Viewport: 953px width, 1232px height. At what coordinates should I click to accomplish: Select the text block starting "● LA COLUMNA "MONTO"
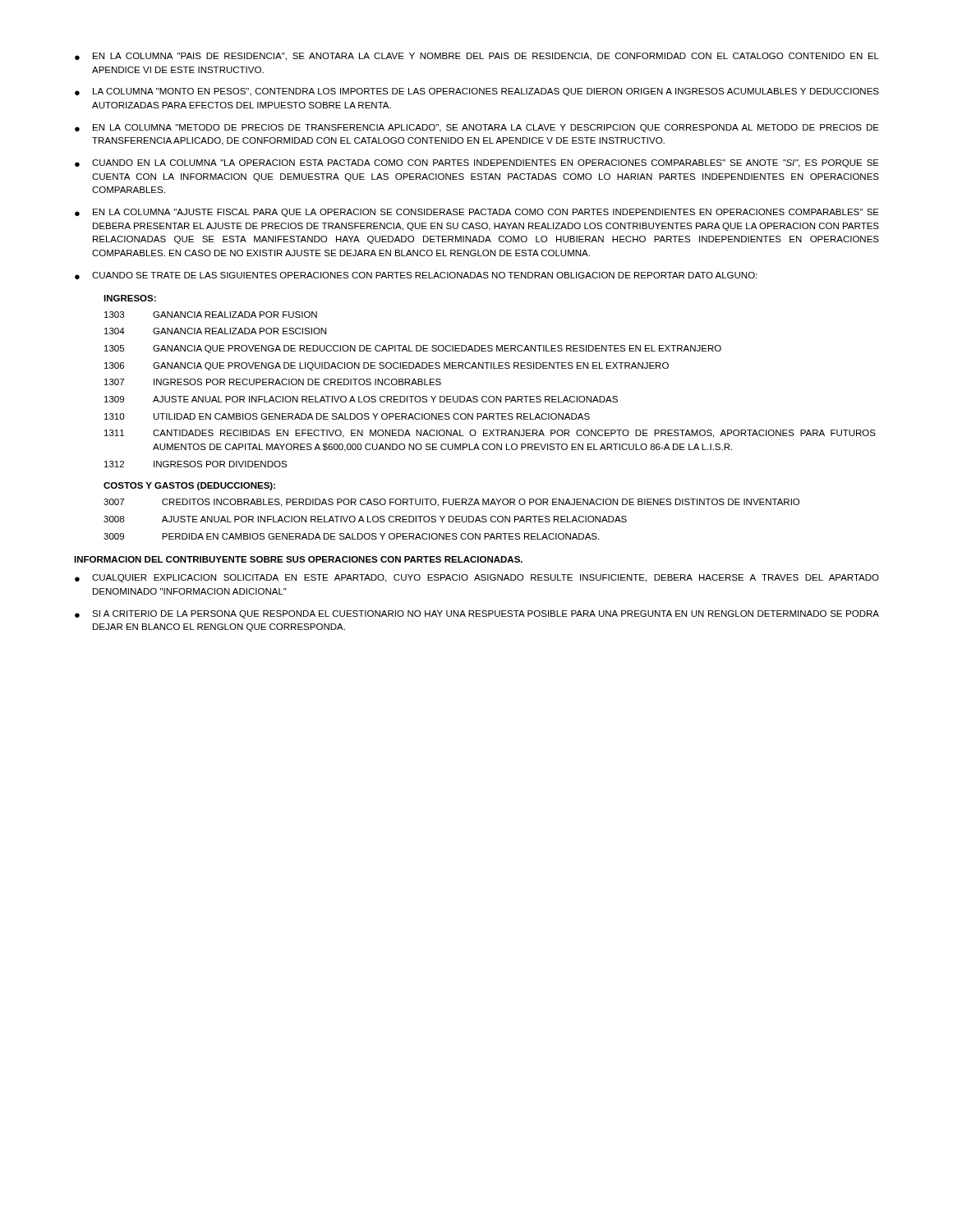pyautogui.click(x=476, y=99)
